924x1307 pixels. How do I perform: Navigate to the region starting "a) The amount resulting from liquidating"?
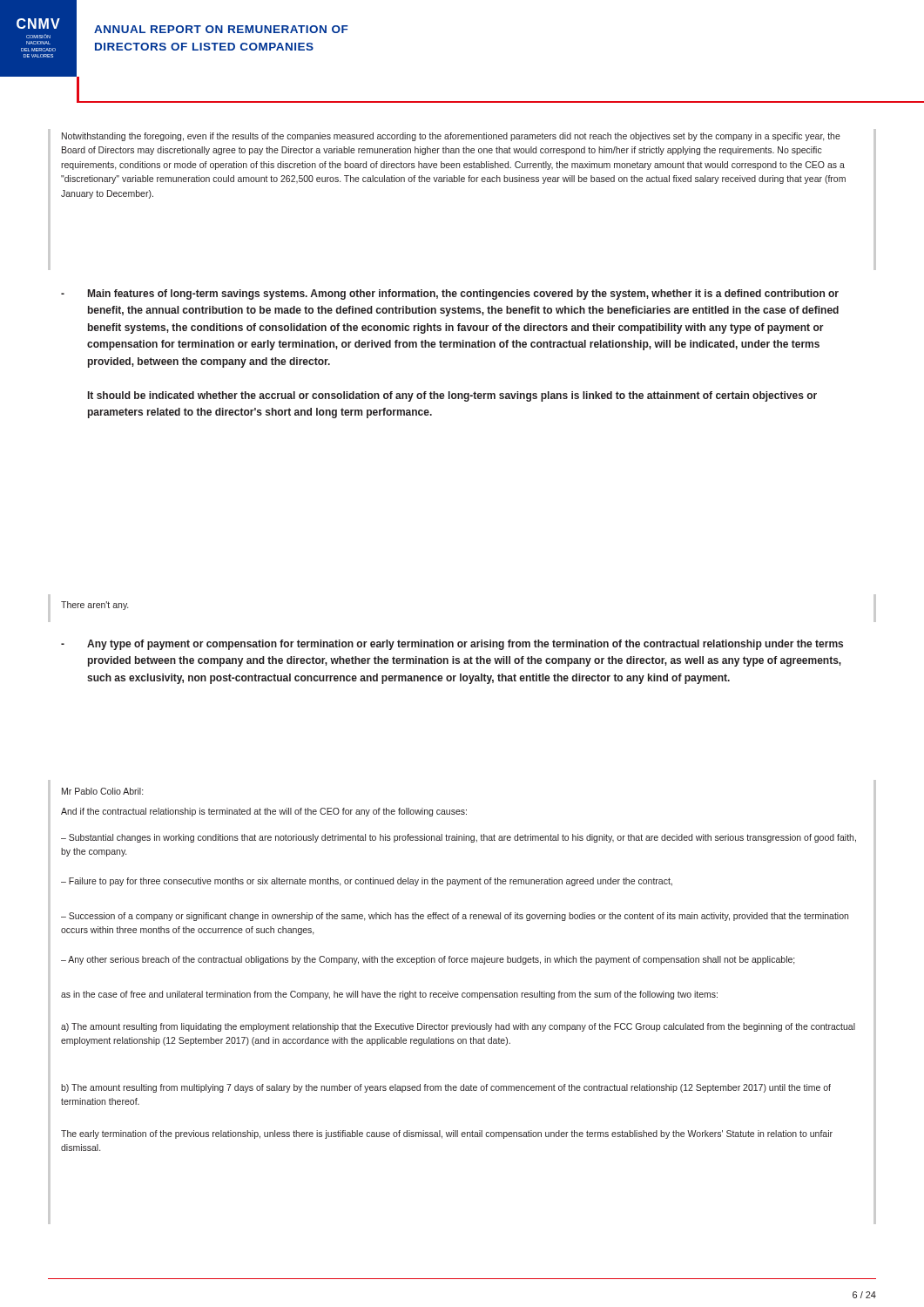(458, 1034)
